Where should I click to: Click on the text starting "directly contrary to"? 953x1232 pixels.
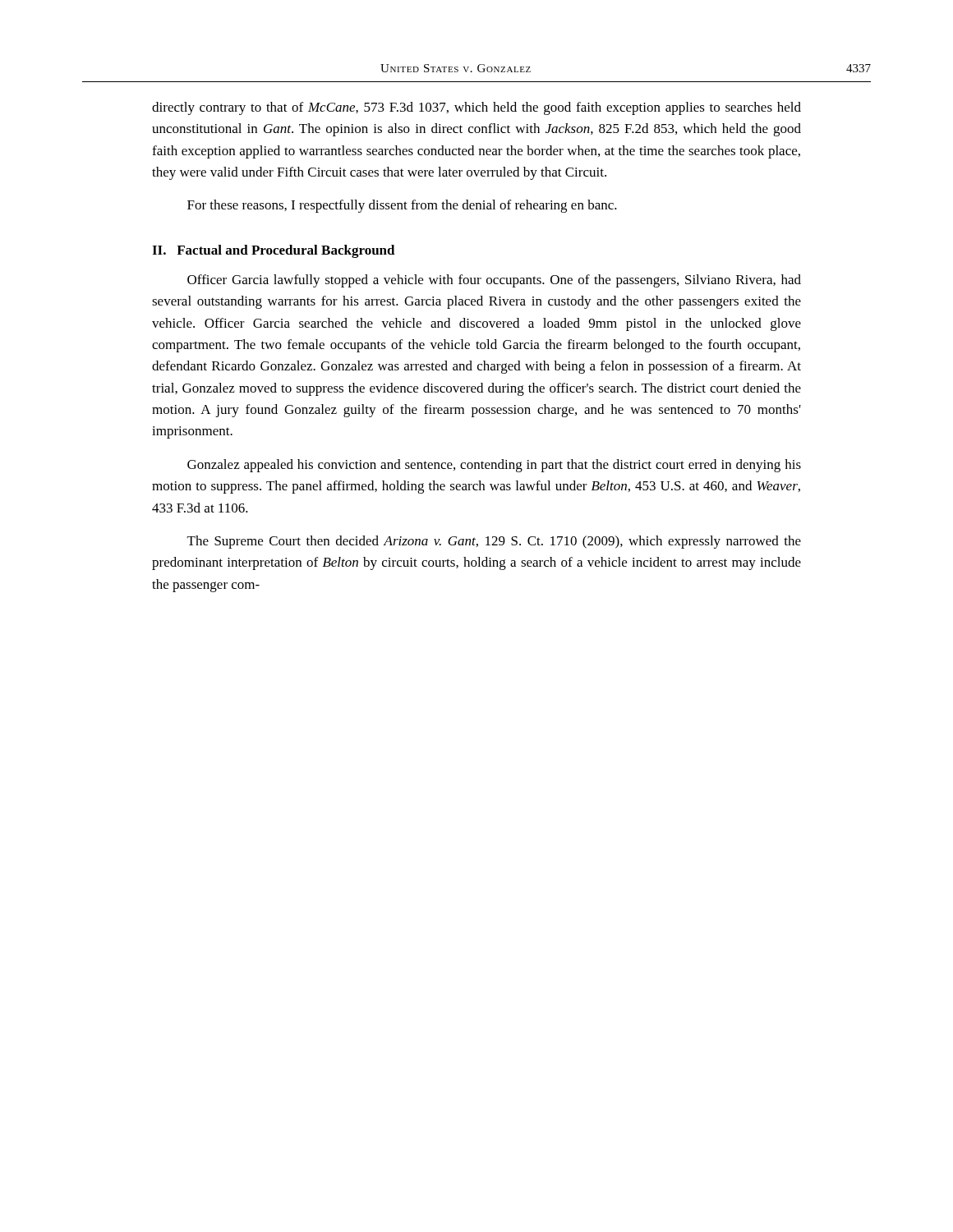(x=476, y=140)
